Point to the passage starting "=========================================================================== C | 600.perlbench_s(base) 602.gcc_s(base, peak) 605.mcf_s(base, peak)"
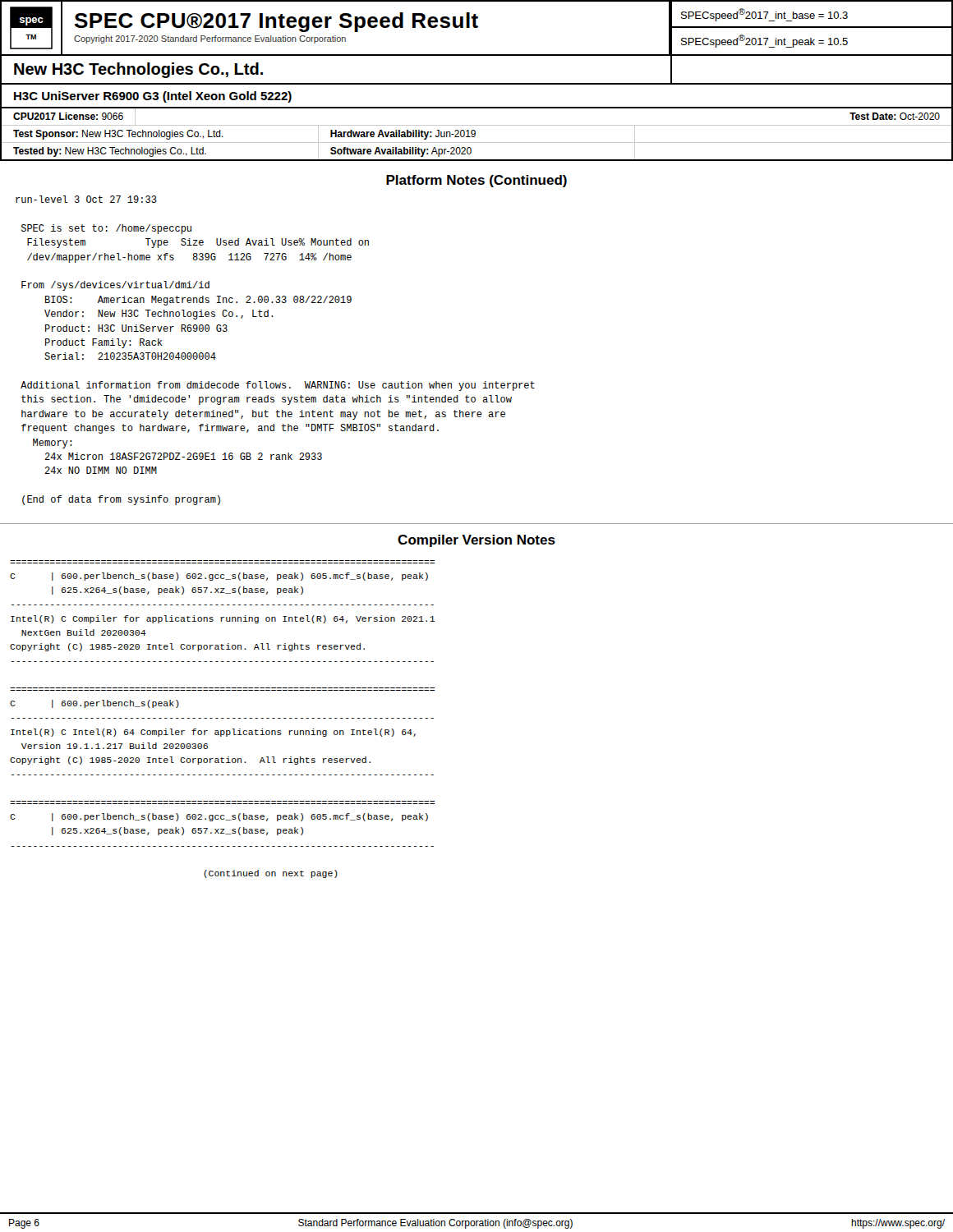The image size is (953, 1232). pos(219,577)
